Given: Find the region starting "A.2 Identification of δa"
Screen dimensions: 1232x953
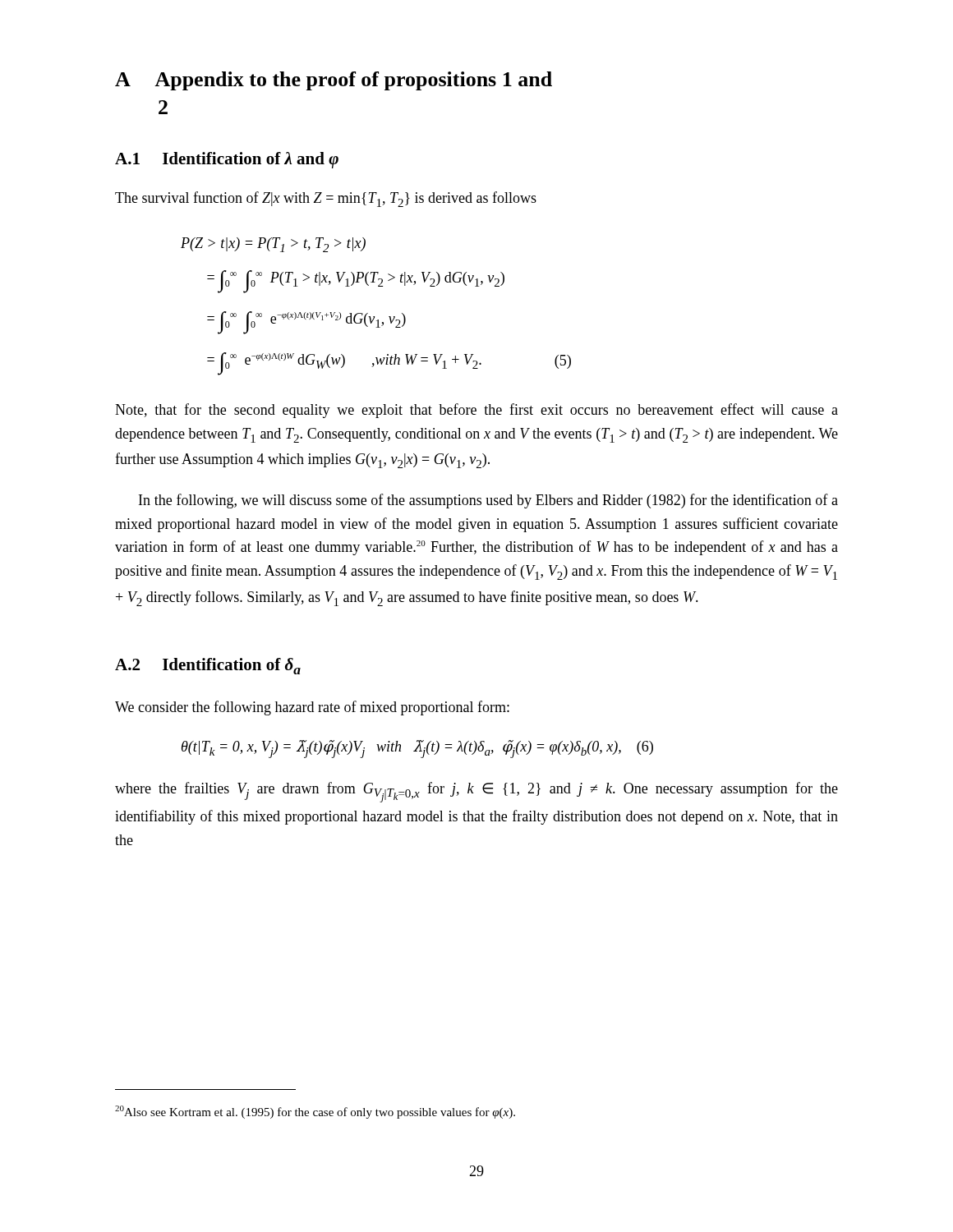Looking at the screenshot, I should 208,666.
